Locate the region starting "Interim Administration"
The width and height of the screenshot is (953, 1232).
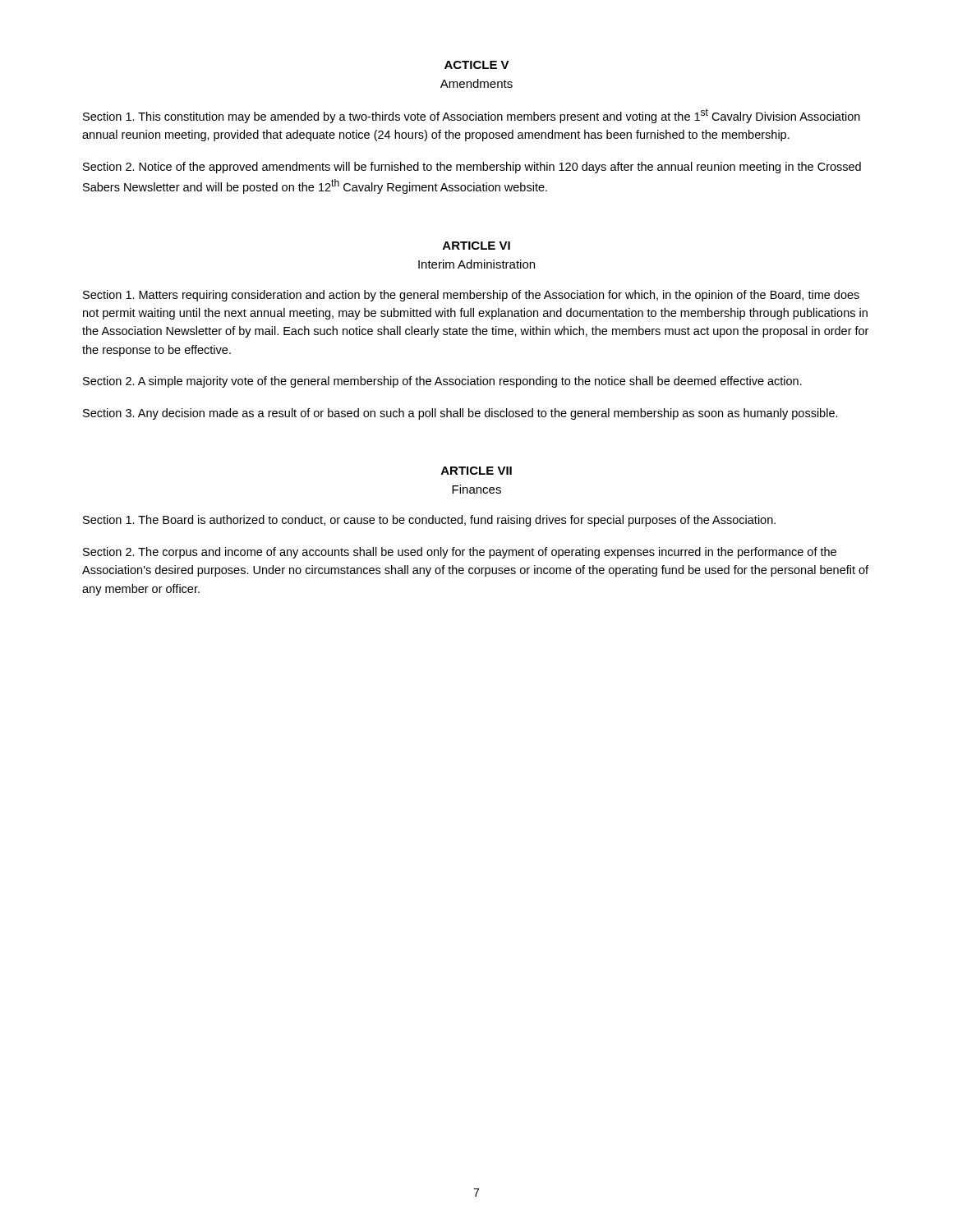tap(476, 264)
